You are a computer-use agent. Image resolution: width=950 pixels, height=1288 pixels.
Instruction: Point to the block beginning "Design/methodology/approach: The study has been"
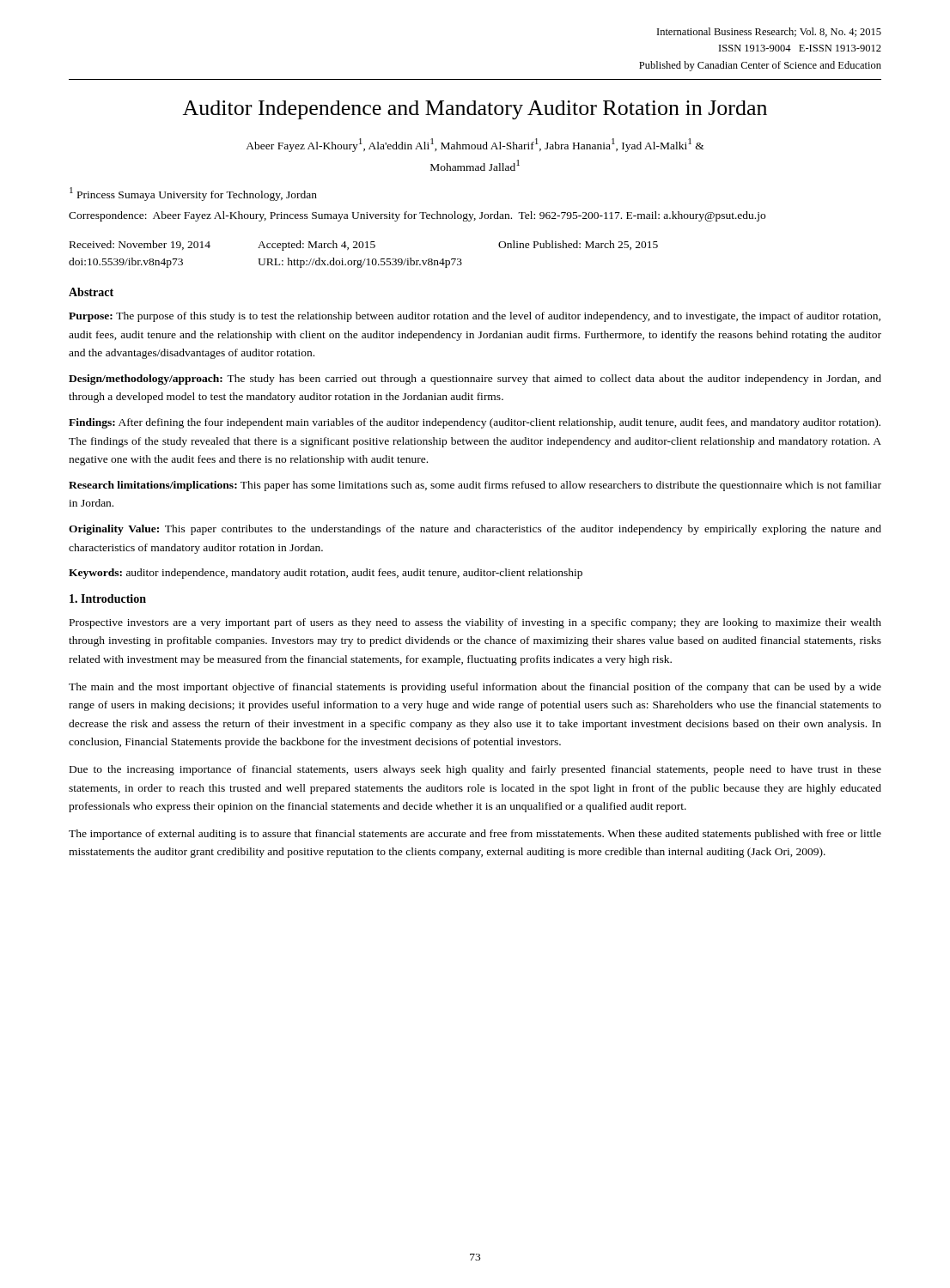(x=475, y=387)
